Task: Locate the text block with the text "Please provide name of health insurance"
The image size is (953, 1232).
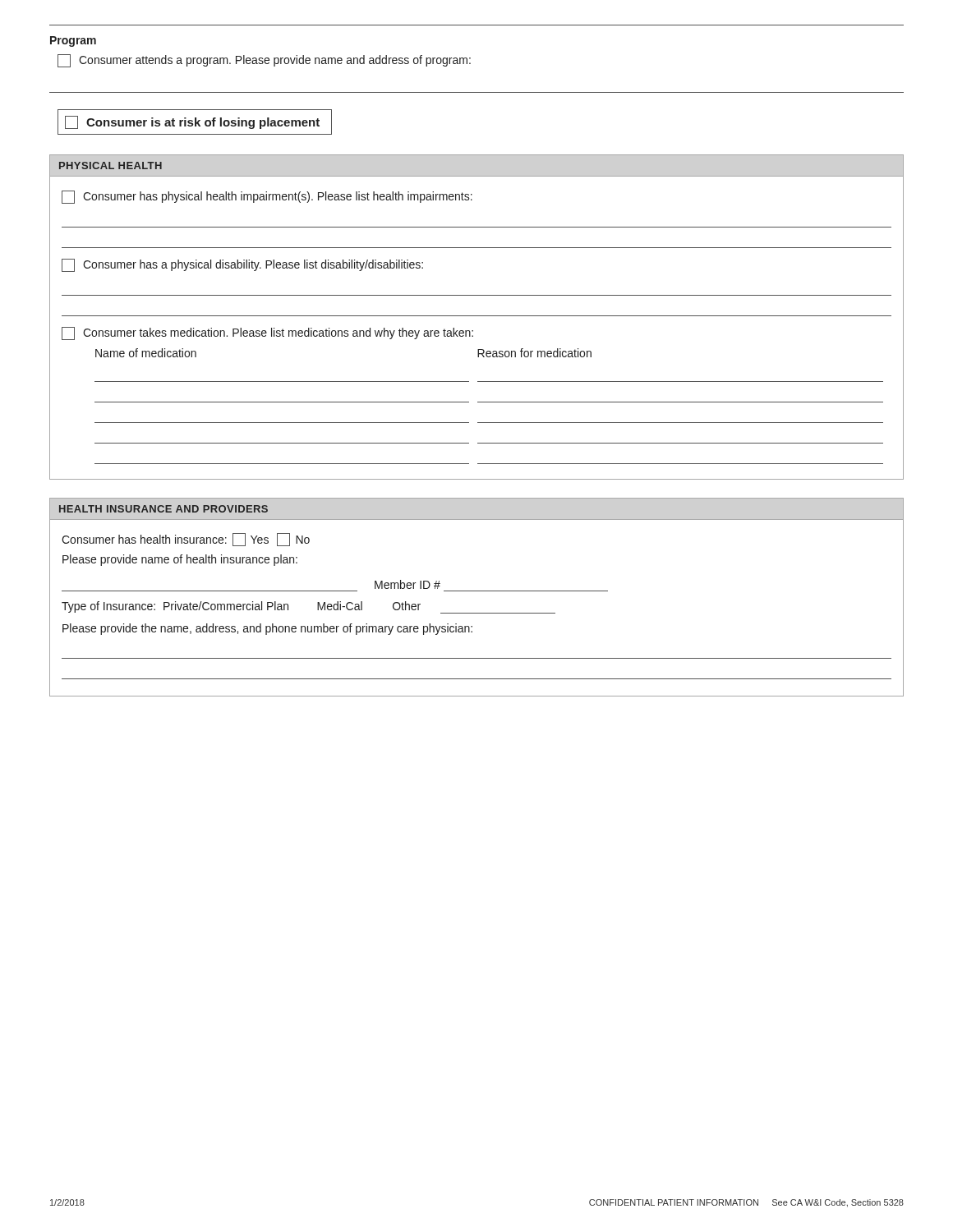Action: point(180,559)
